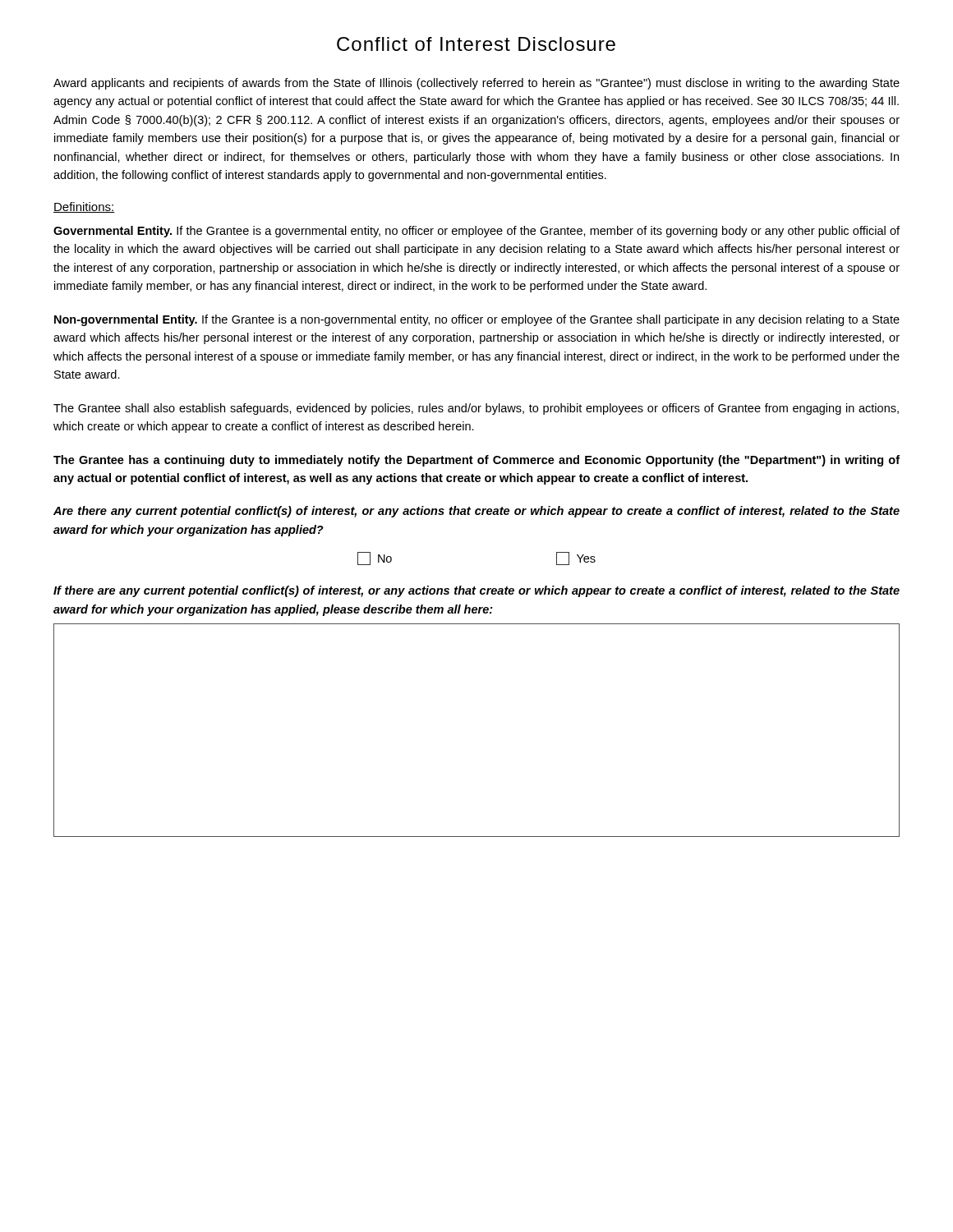This screenshot has width=953, height=1232.
Task: Point to the text block starting "Governmental Entity. If the Grantee is a"
Action: click(x=476, y=258)
